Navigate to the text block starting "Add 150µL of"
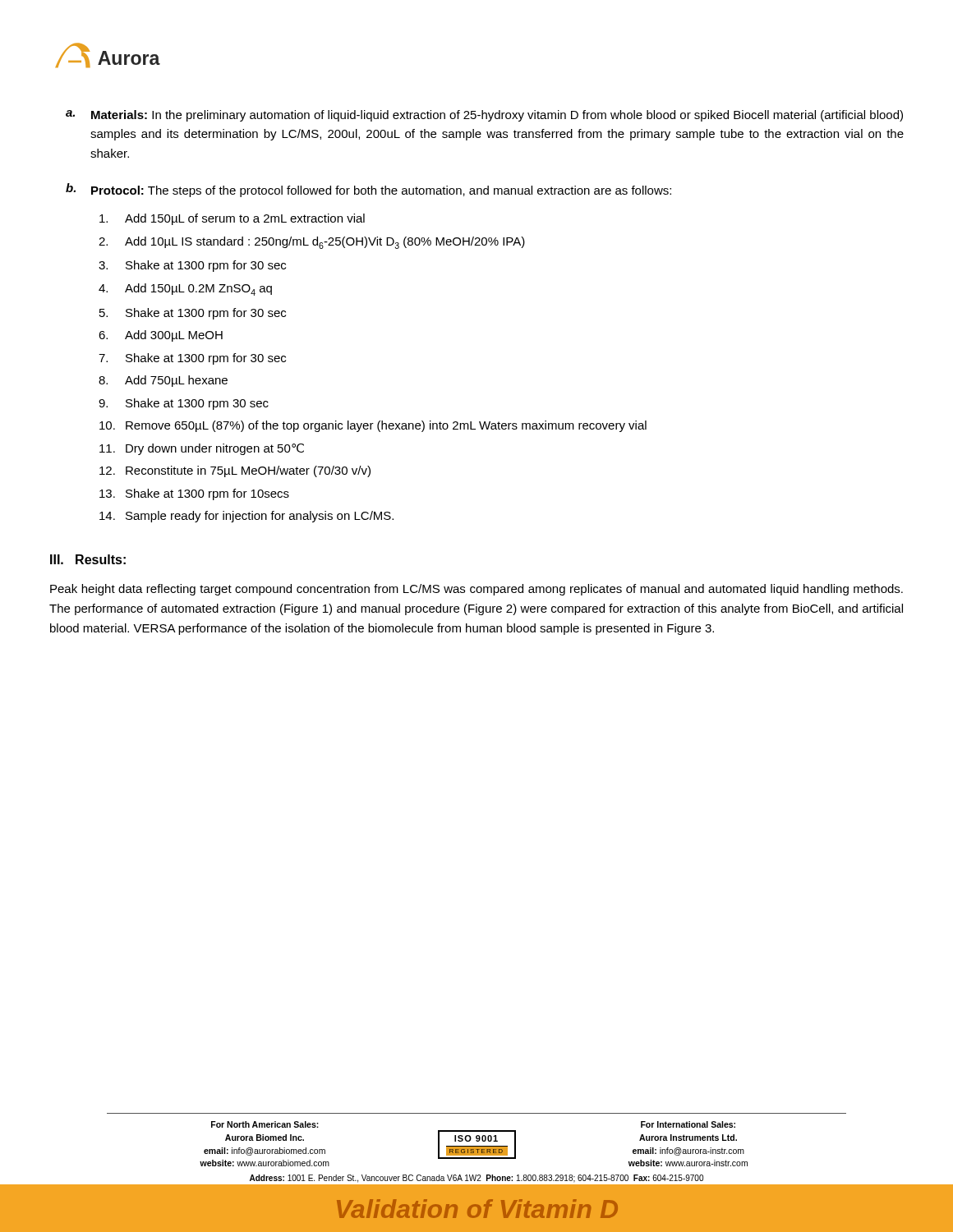Image resolution: width=953 pixels, height=1232 pixels. tap(232, 219)
